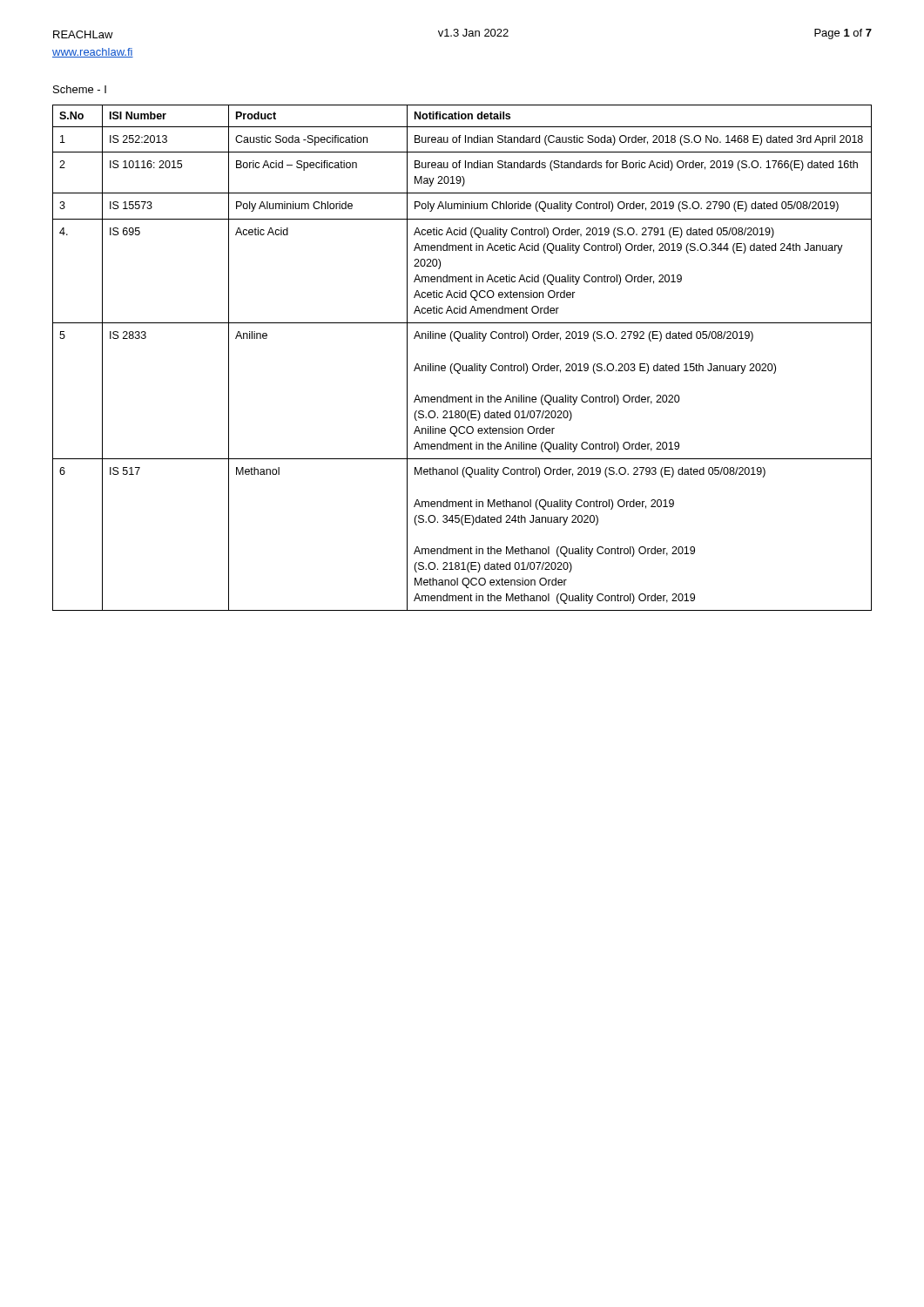Find the text starting "Scheme - I"

click(x=80, y=89)
